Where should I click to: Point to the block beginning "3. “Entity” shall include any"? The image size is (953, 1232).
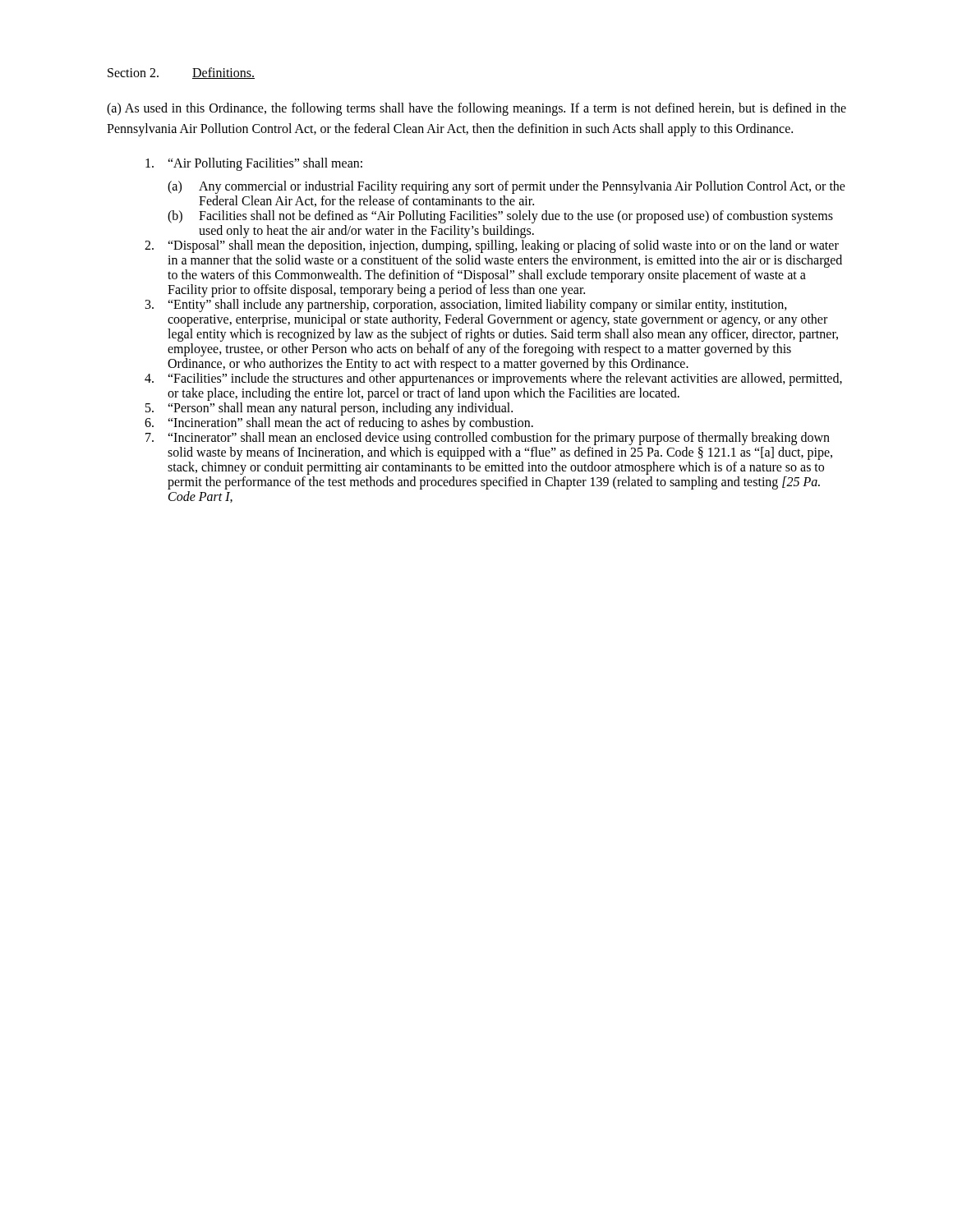tap(485, 334)
